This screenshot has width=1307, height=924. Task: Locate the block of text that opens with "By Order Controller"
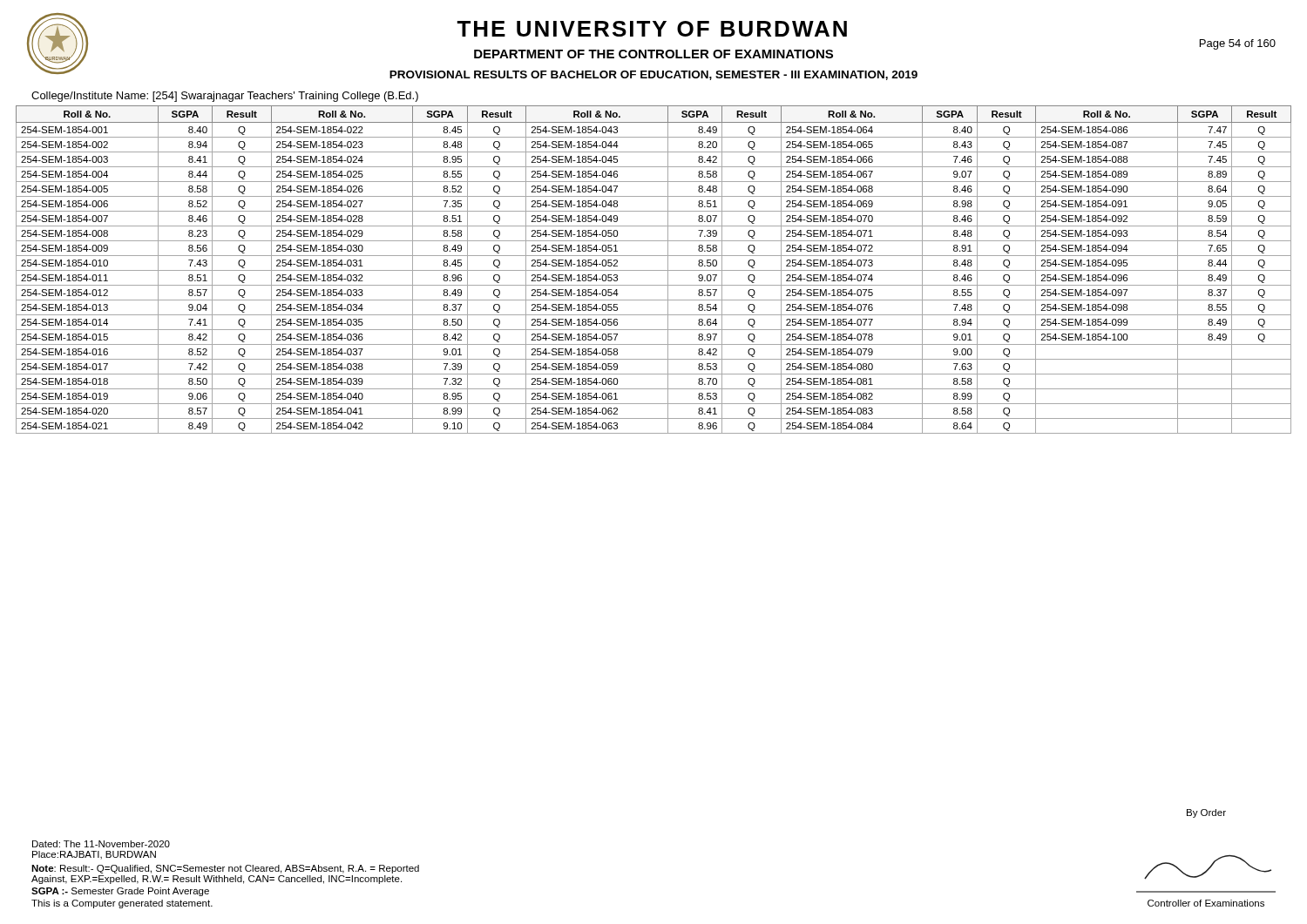point(1206,858)
